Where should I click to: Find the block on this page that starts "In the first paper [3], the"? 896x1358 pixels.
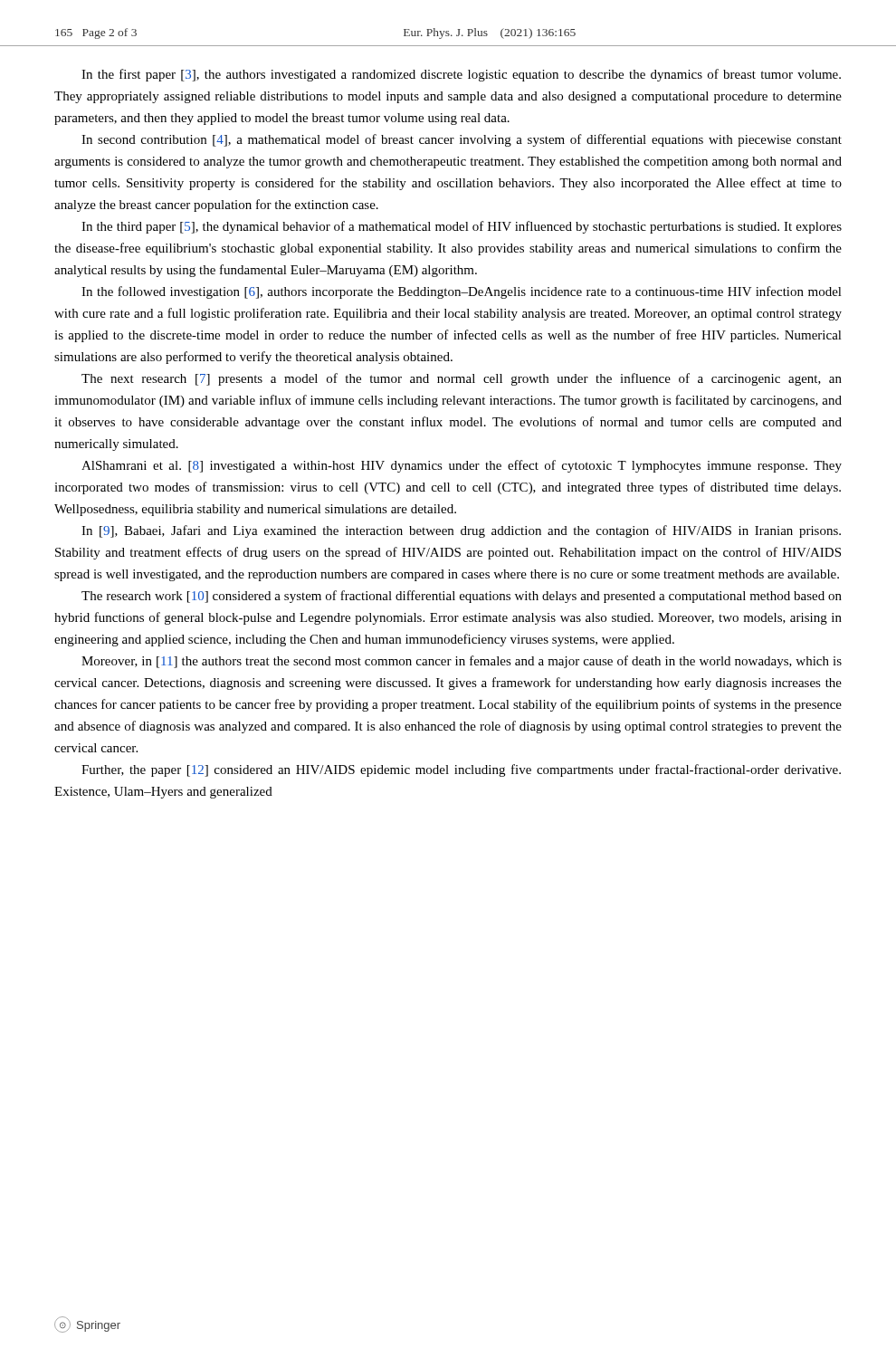[448, 96]
